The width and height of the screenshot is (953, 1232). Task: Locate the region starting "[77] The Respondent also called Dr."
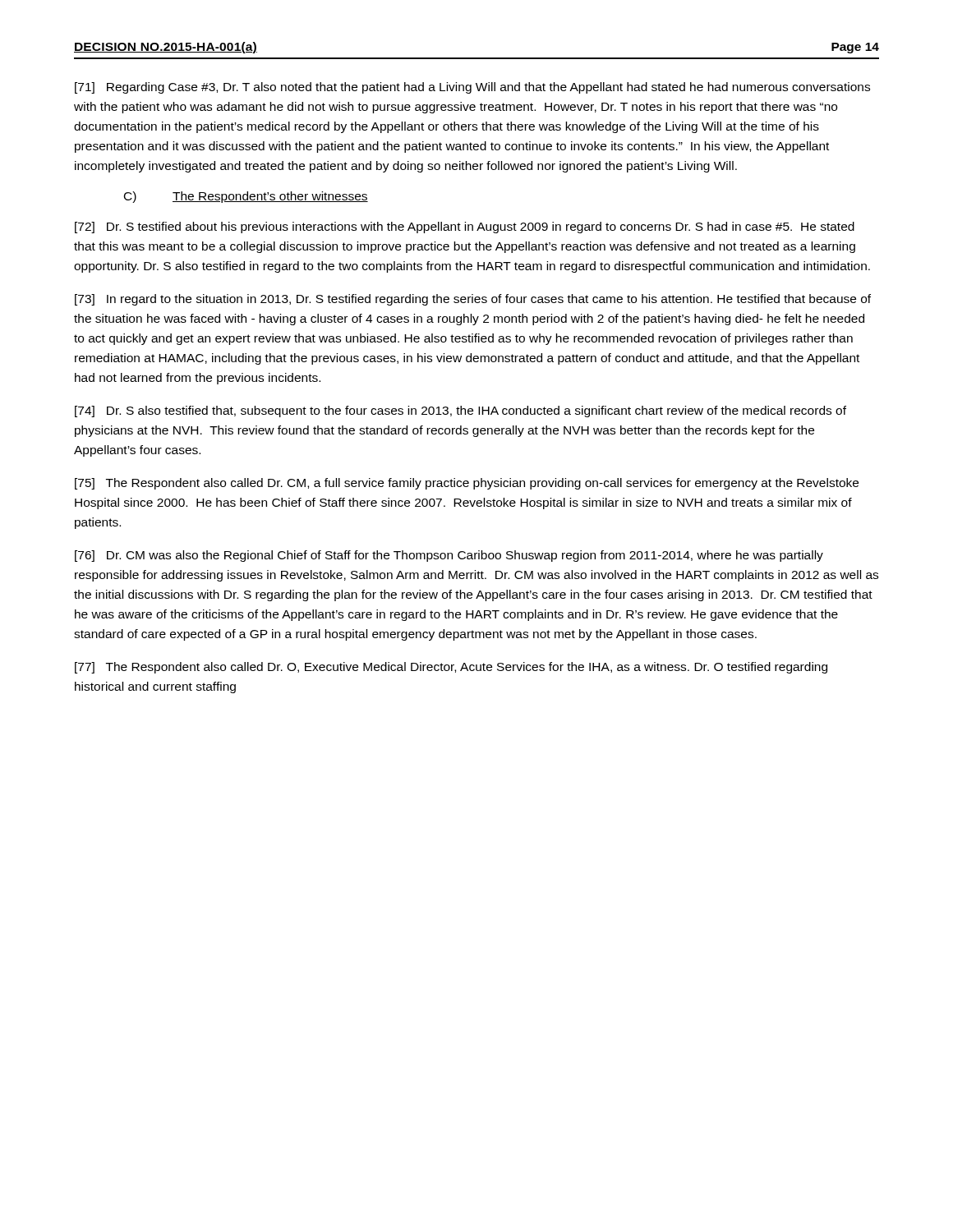coord(451,677)
